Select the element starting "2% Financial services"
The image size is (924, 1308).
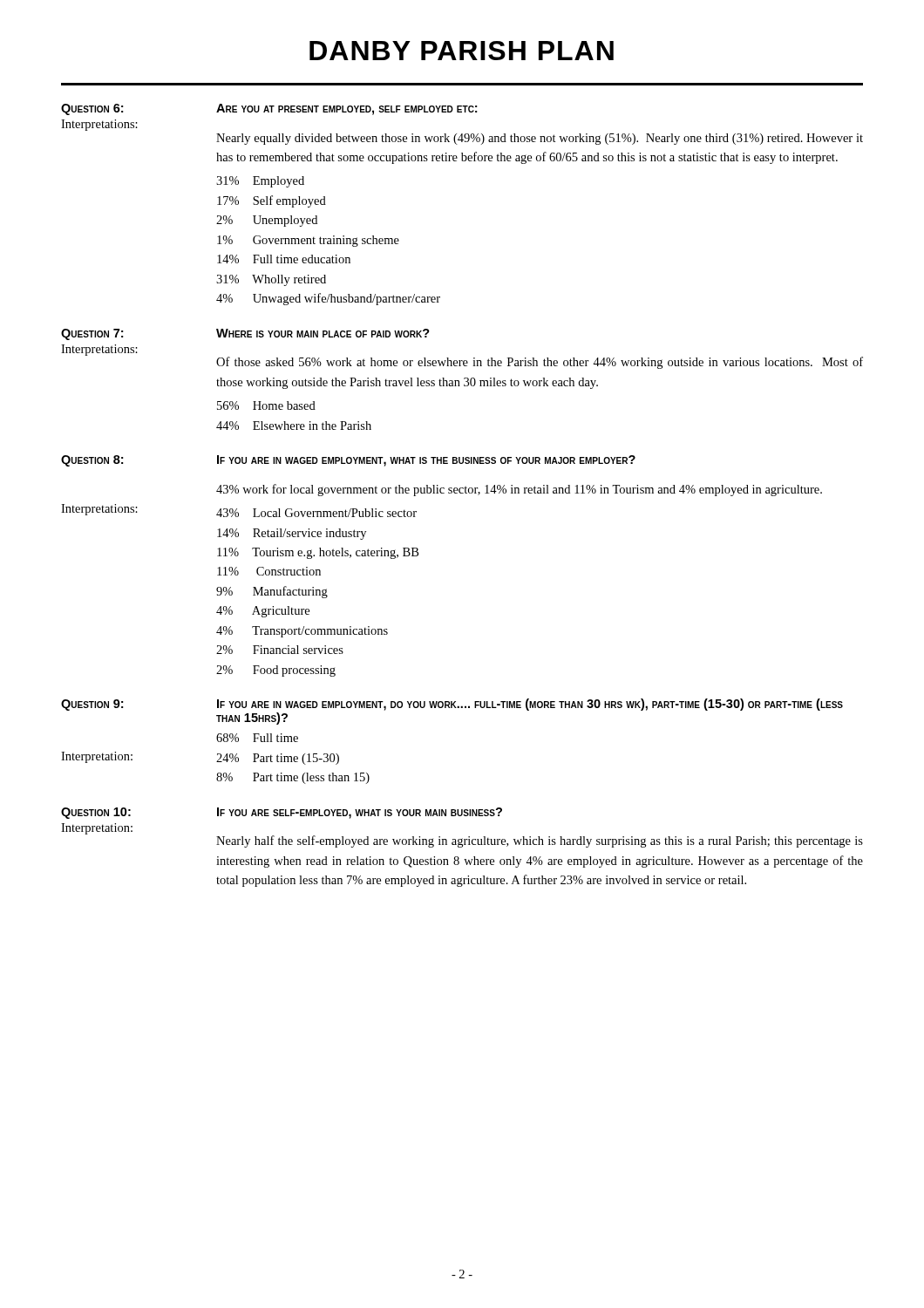(280, 650)
